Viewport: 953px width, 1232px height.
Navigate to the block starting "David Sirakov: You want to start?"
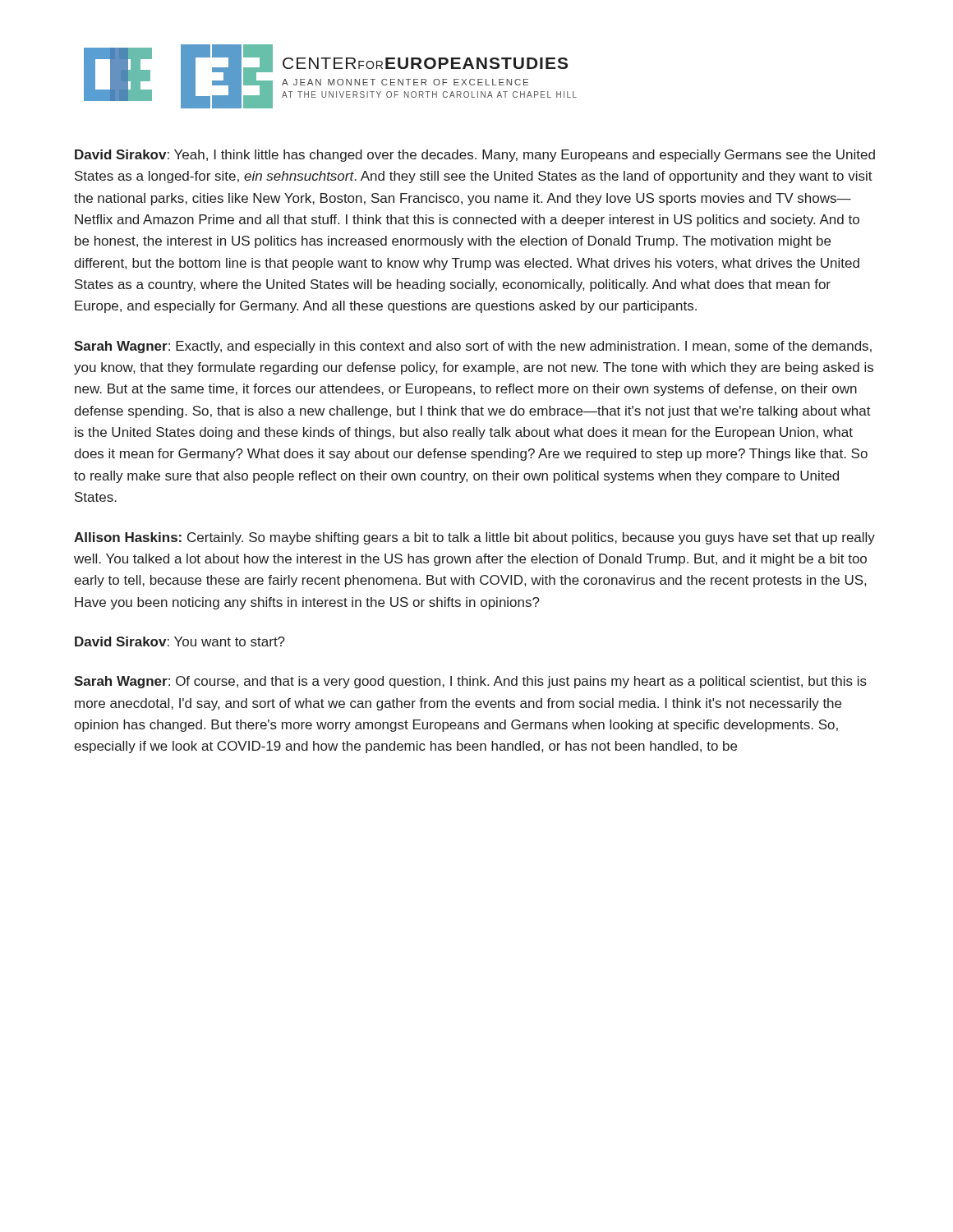tap(180, 642)
